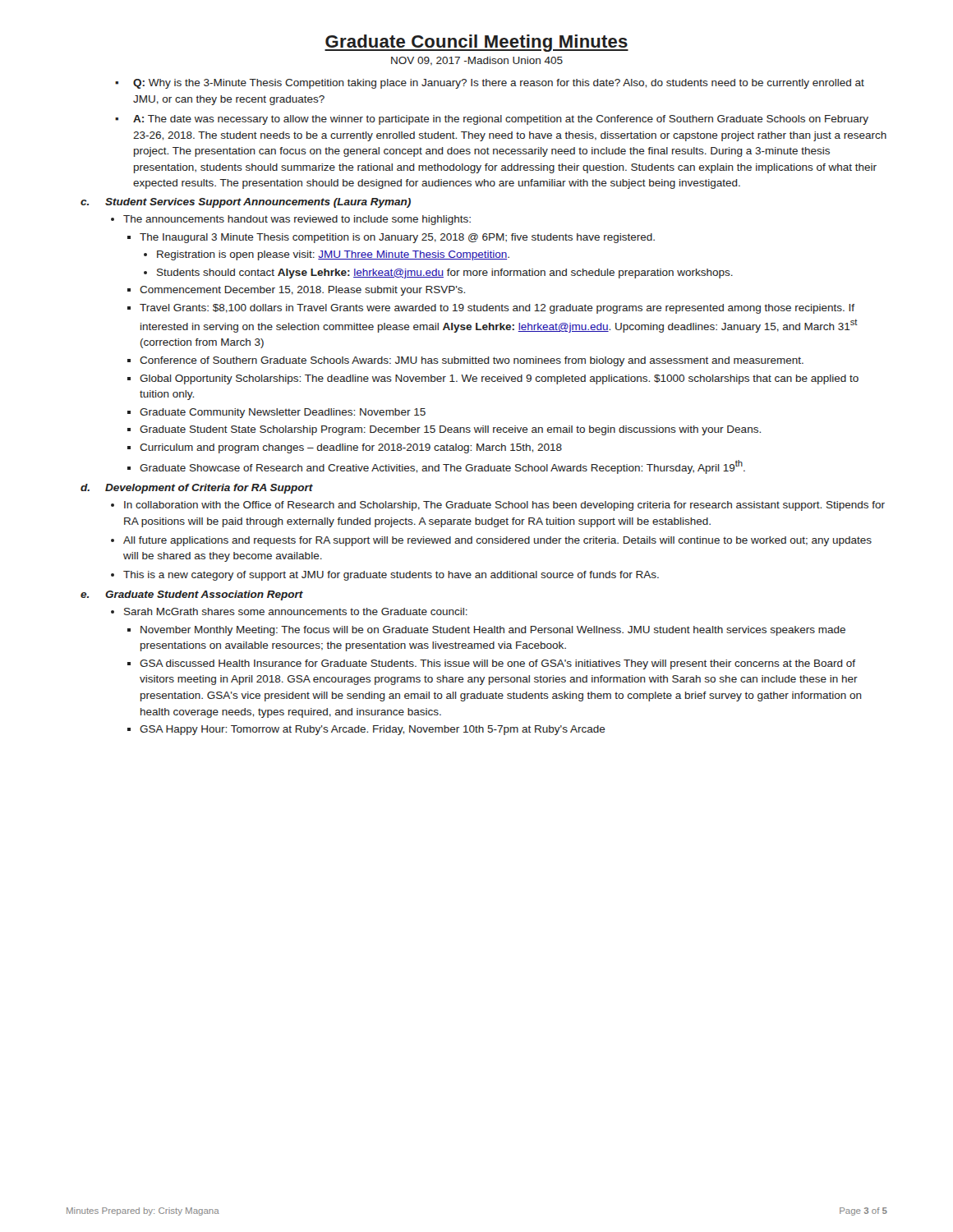The image size is (953, 1232).
Task: Find the element starting "▪ A: The date was necessary to allow"
Action: tap(501, 151)
